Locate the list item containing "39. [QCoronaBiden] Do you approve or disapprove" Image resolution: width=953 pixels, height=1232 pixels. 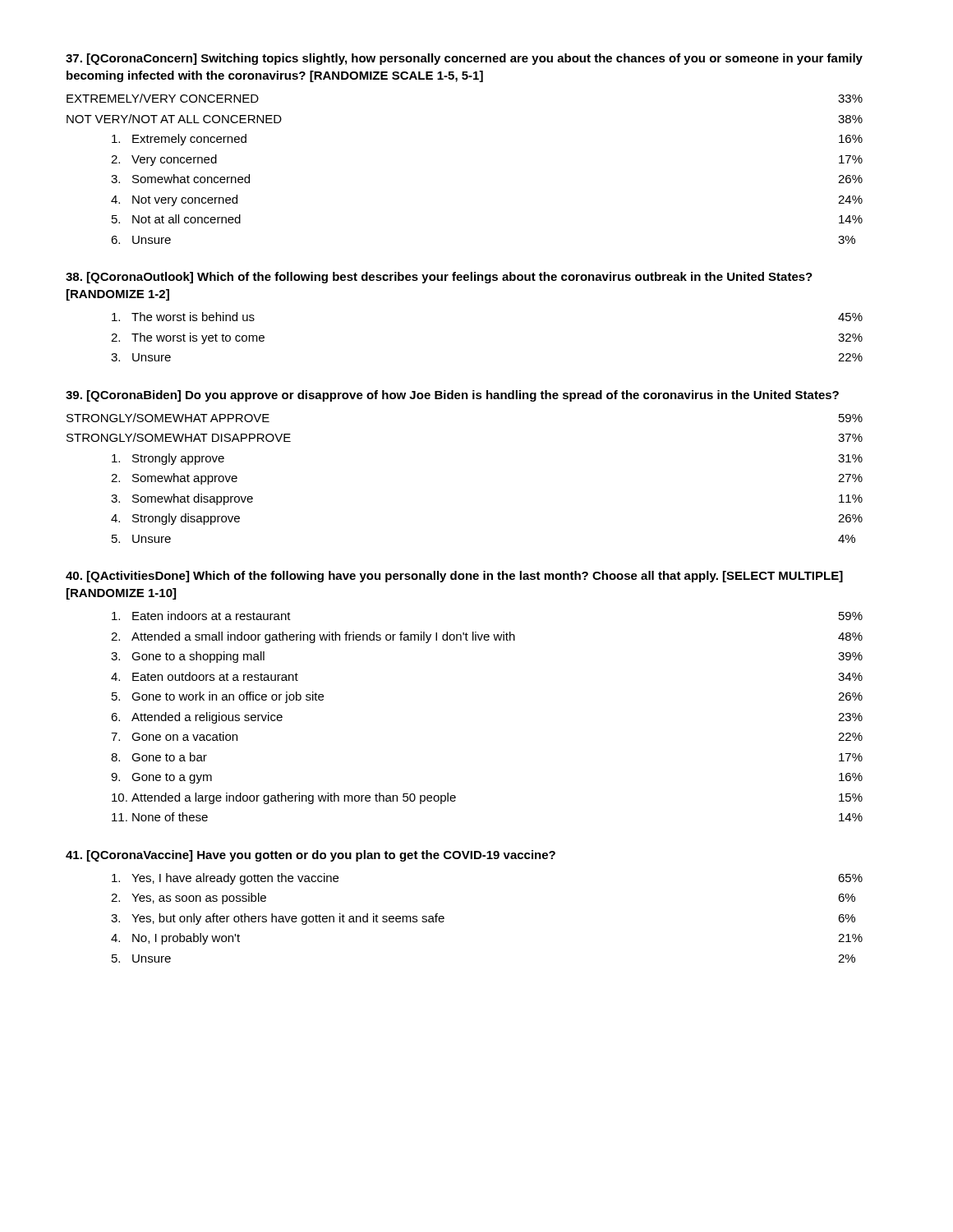[x=452, y=396]
